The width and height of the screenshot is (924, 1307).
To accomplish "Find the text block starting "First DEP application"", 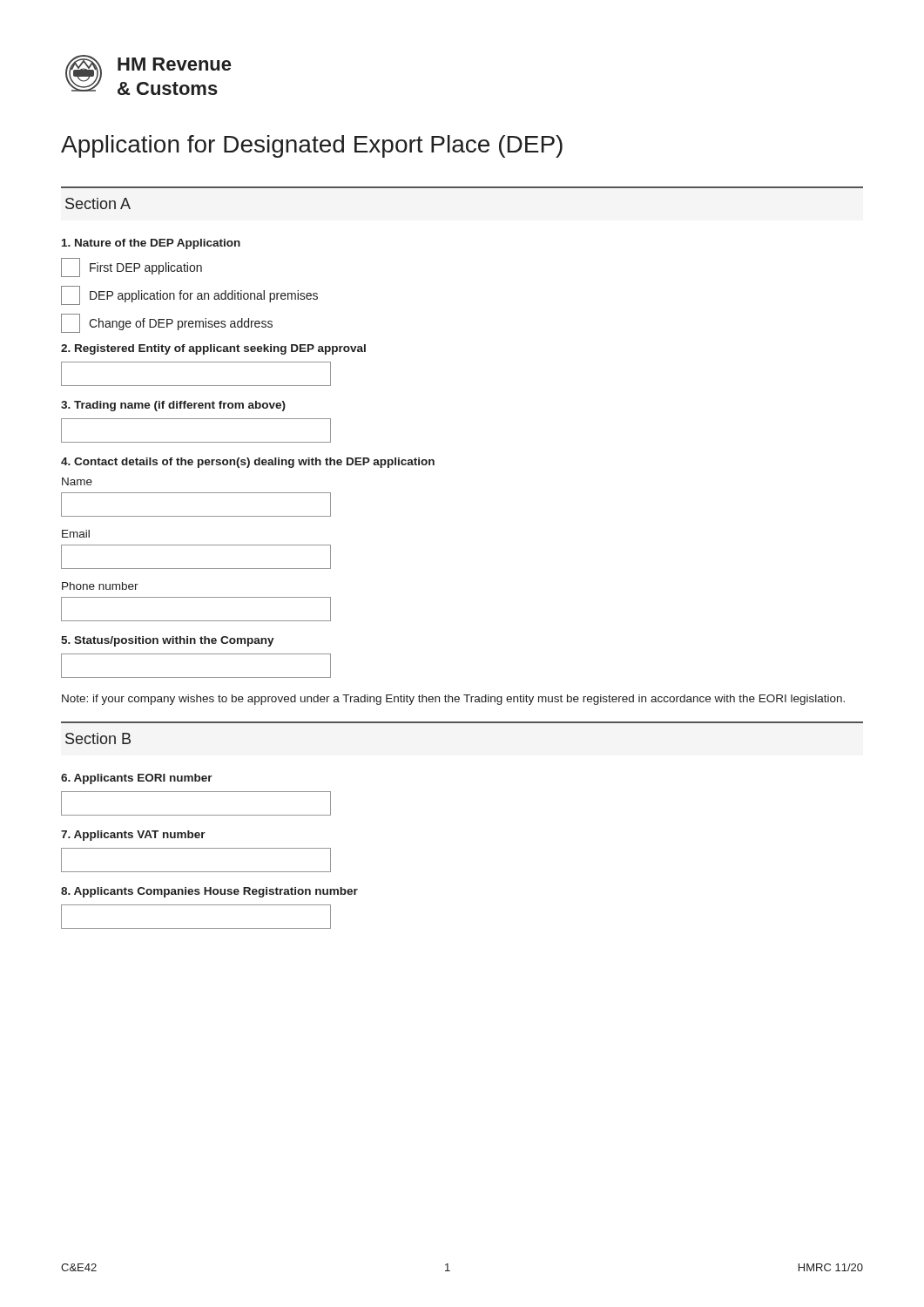I will (x=132, y=267).
